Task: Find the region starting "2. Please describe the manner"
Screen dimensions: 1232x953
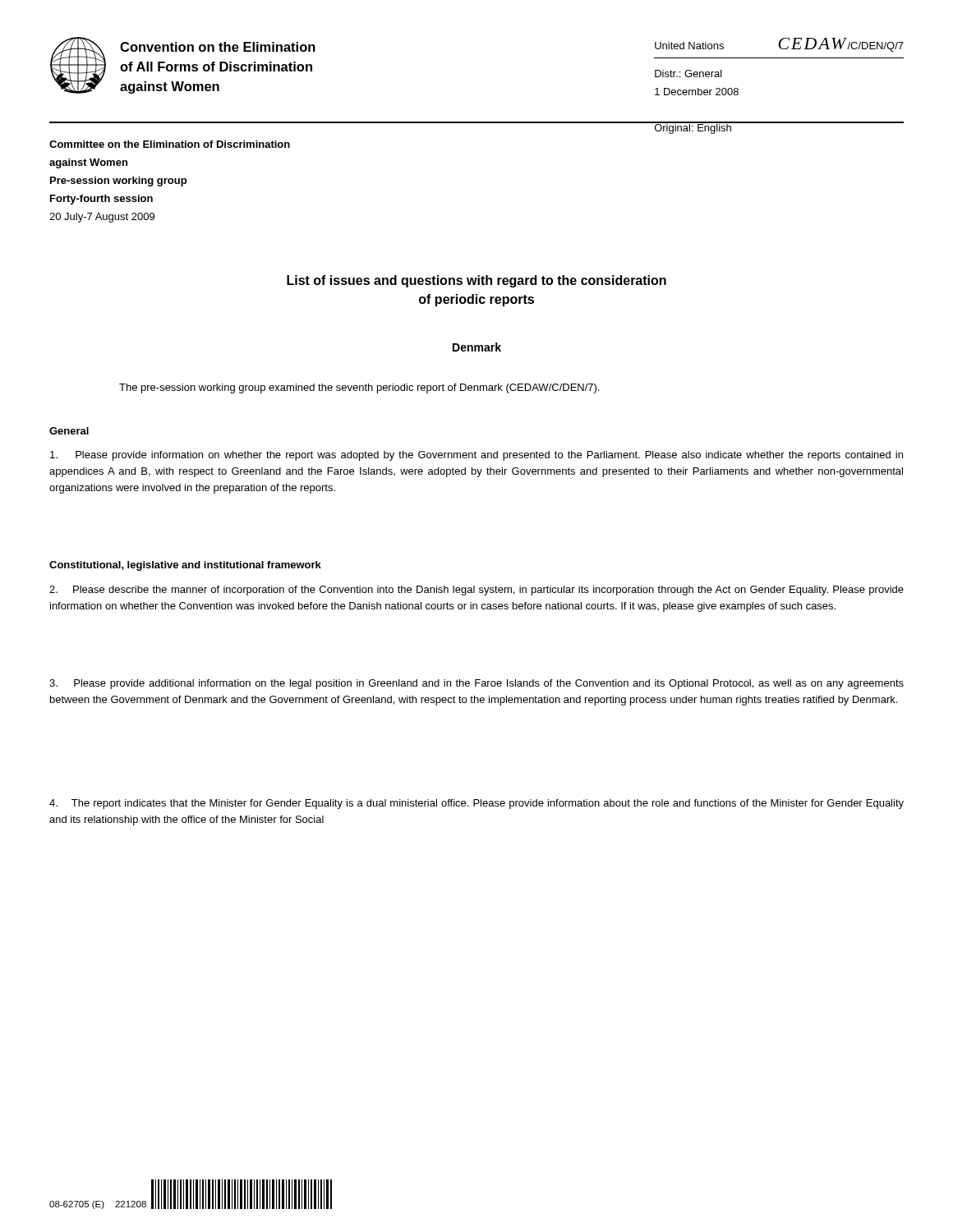Action: coord(476,598)
